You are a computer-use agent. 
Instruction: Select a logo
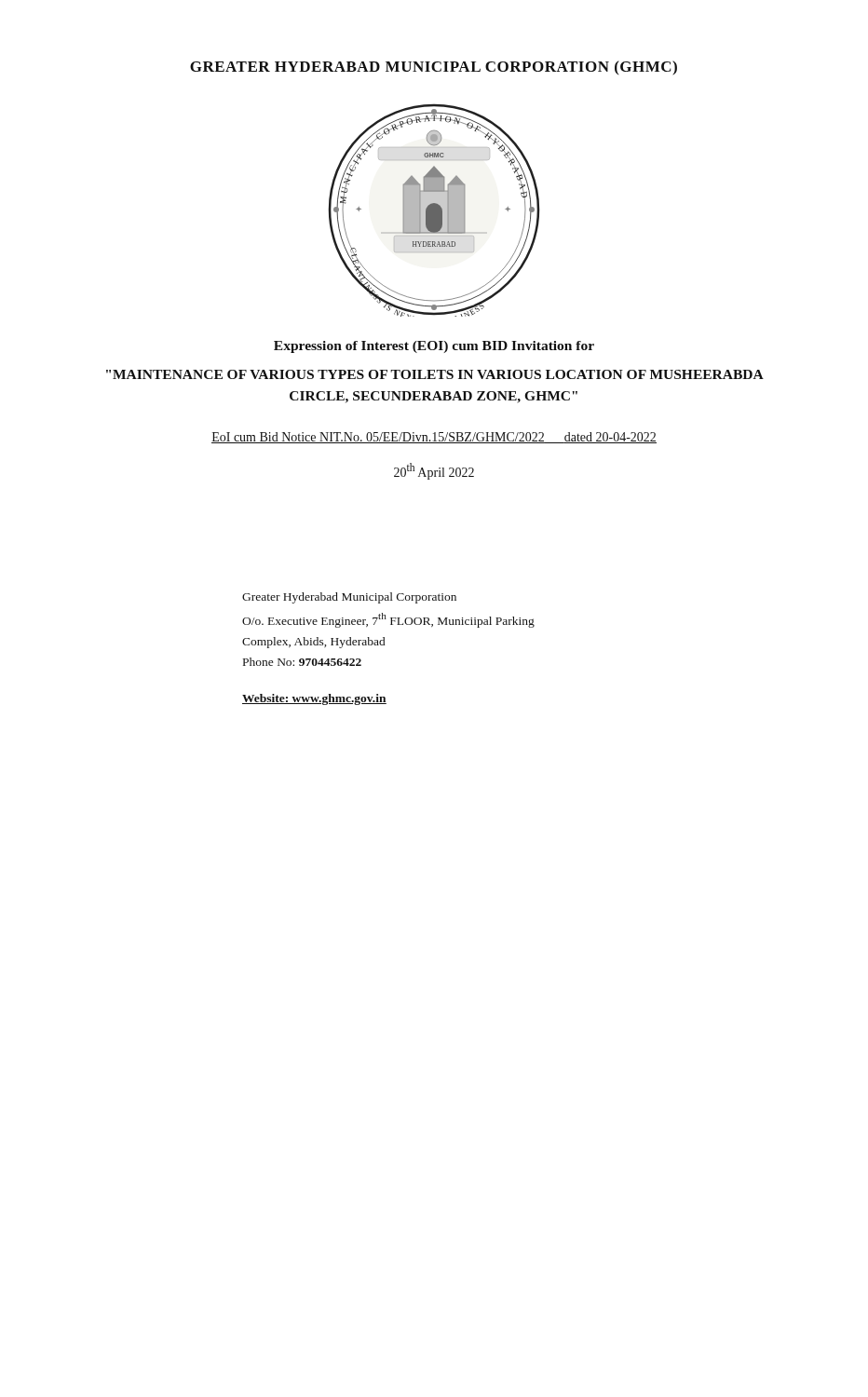(434, 210)
